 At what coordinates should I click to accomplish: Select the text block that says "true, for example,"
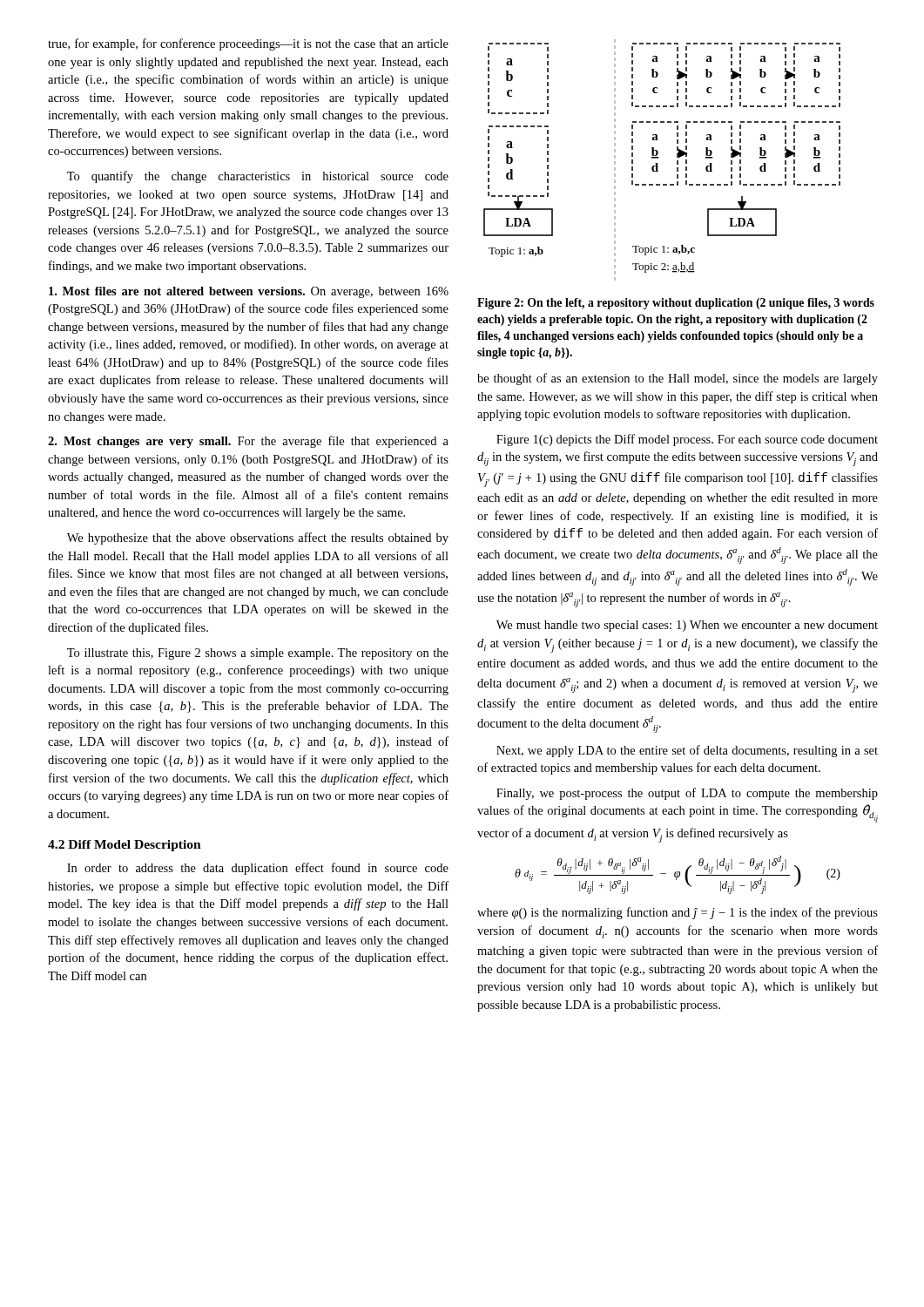click(x=248, y=98)
